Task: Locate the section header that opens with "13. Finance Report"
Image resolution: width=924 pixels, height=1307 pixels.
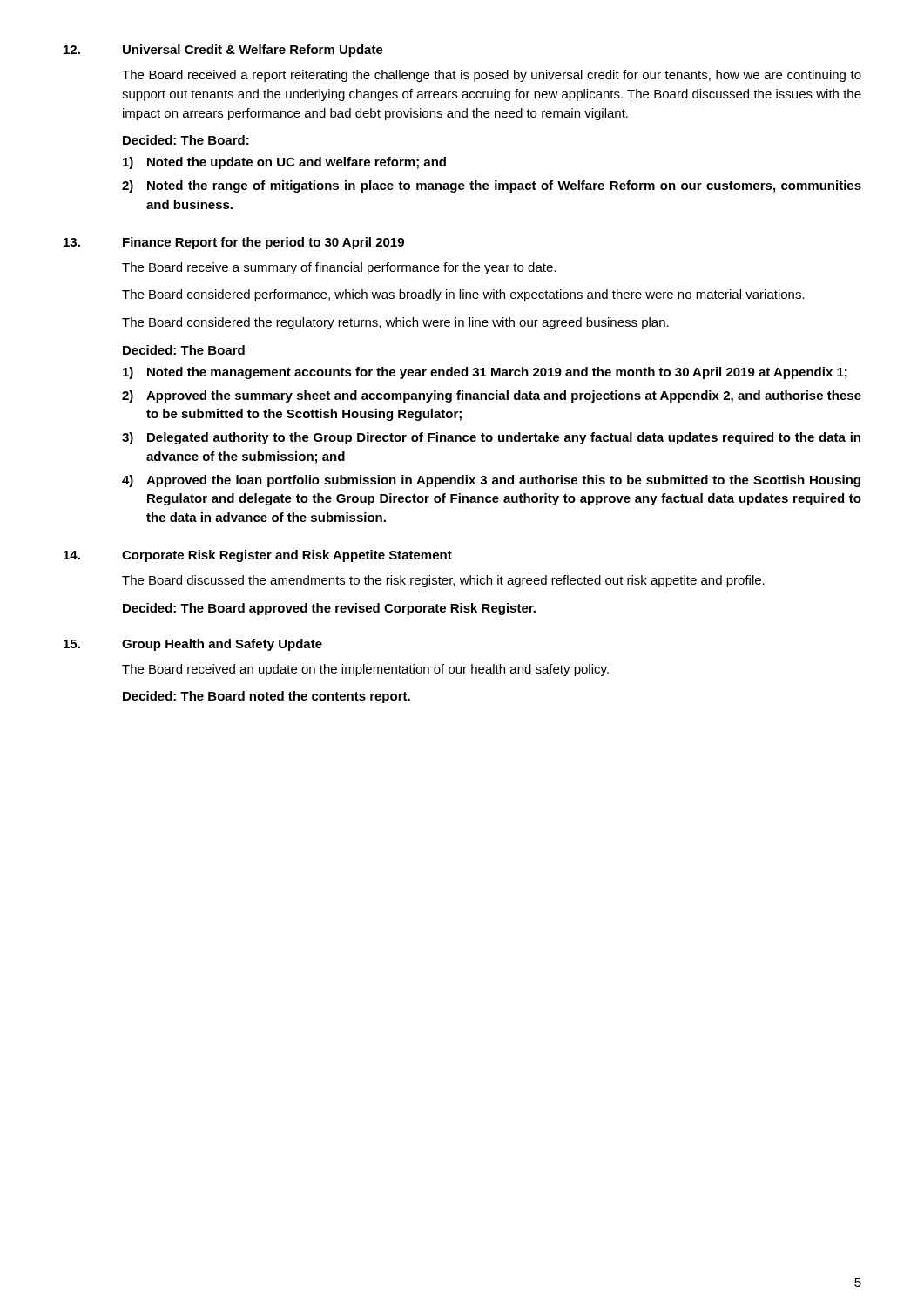Action: 462,383
